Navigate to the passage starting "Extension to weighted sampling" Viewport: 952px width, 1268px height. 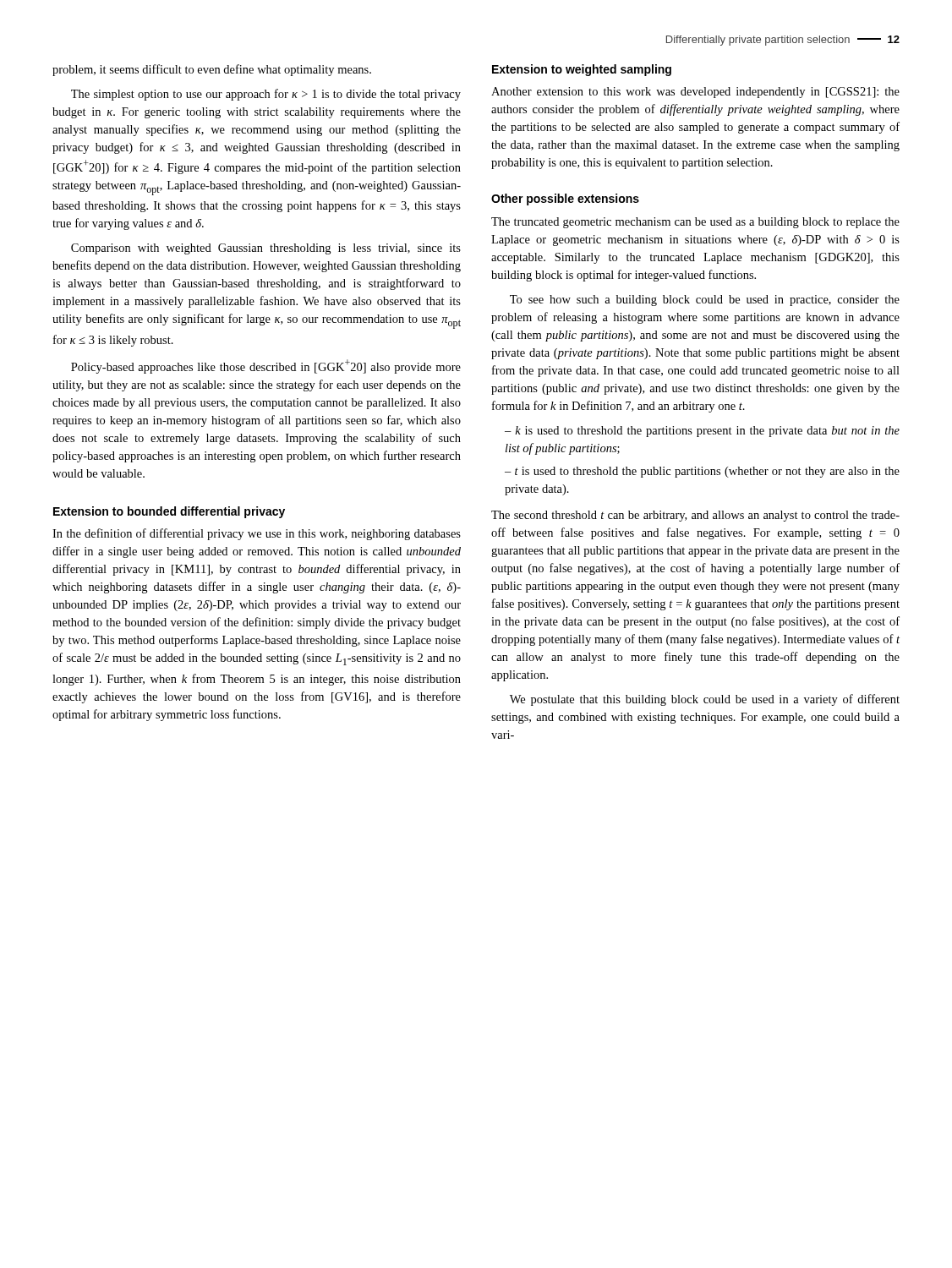pyautogui.click(x=582, y=69)
